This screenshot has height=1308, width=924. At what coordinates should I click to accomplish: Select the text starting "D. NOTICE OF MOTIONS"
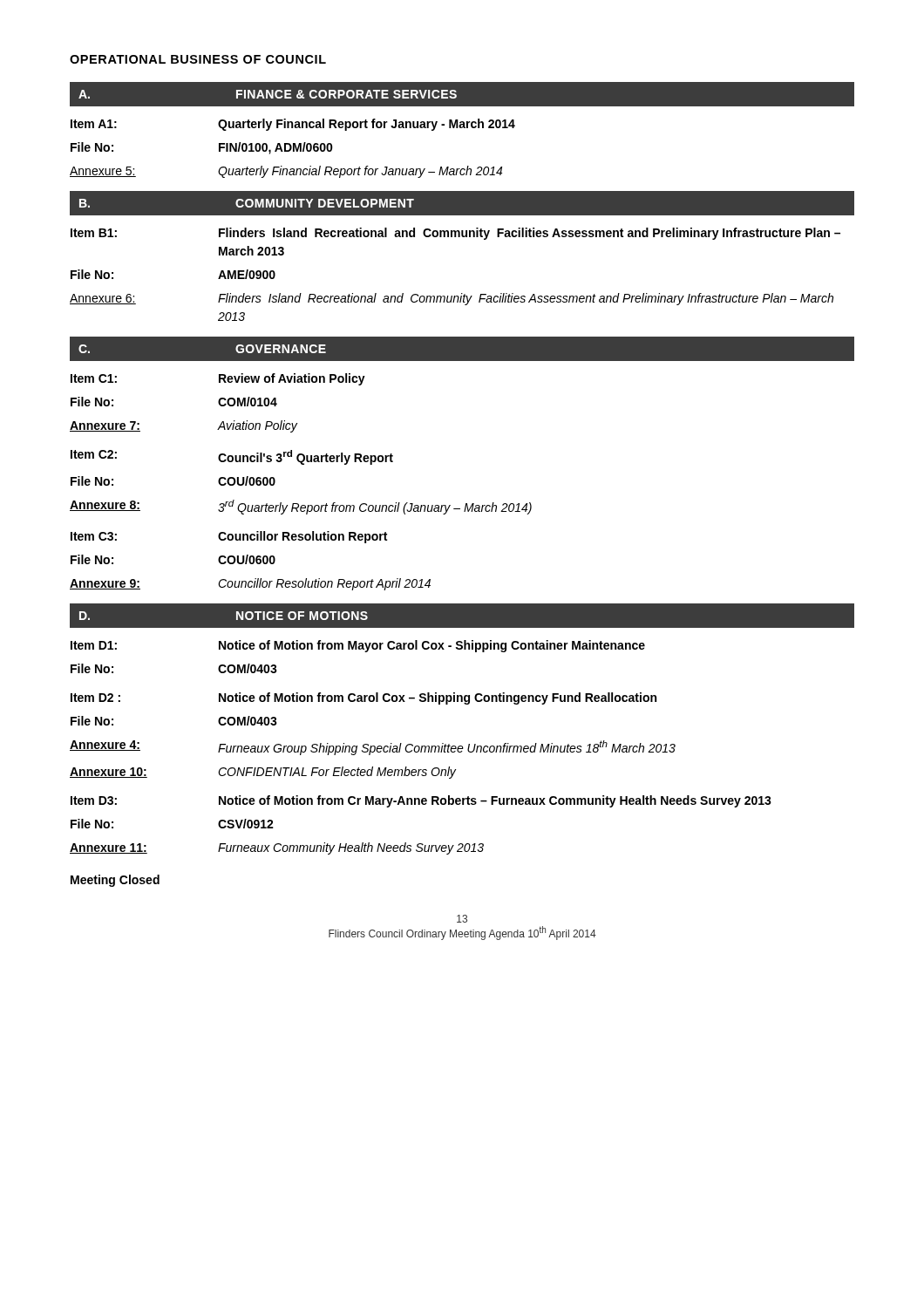(x=462, y=616)
